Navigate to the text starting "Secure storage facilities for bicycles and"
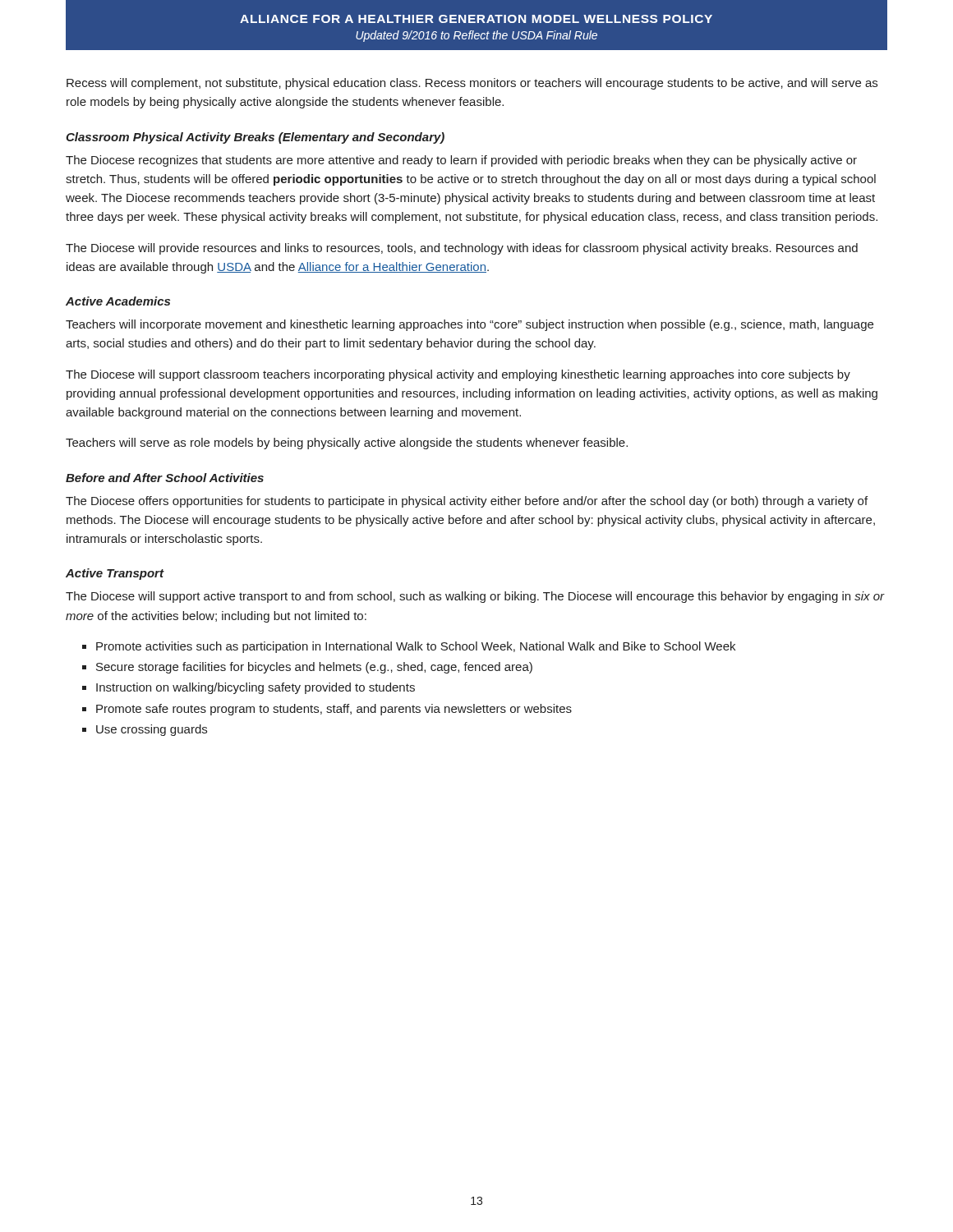 tap(314, 667)
